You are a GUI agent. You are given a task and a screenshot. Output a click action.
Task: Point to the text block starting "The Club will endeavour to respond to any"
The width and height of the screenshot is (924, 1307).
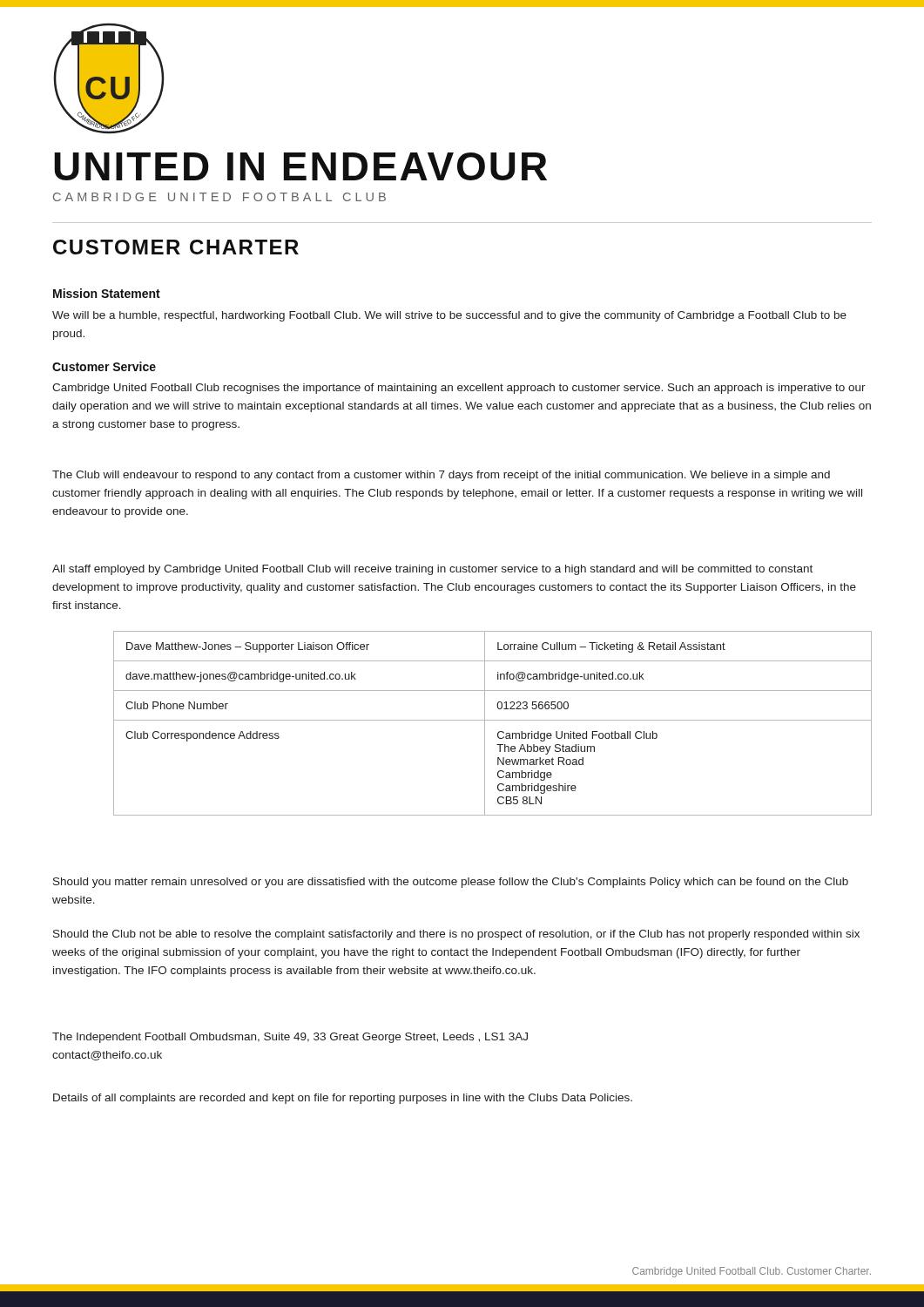[462, 494]
